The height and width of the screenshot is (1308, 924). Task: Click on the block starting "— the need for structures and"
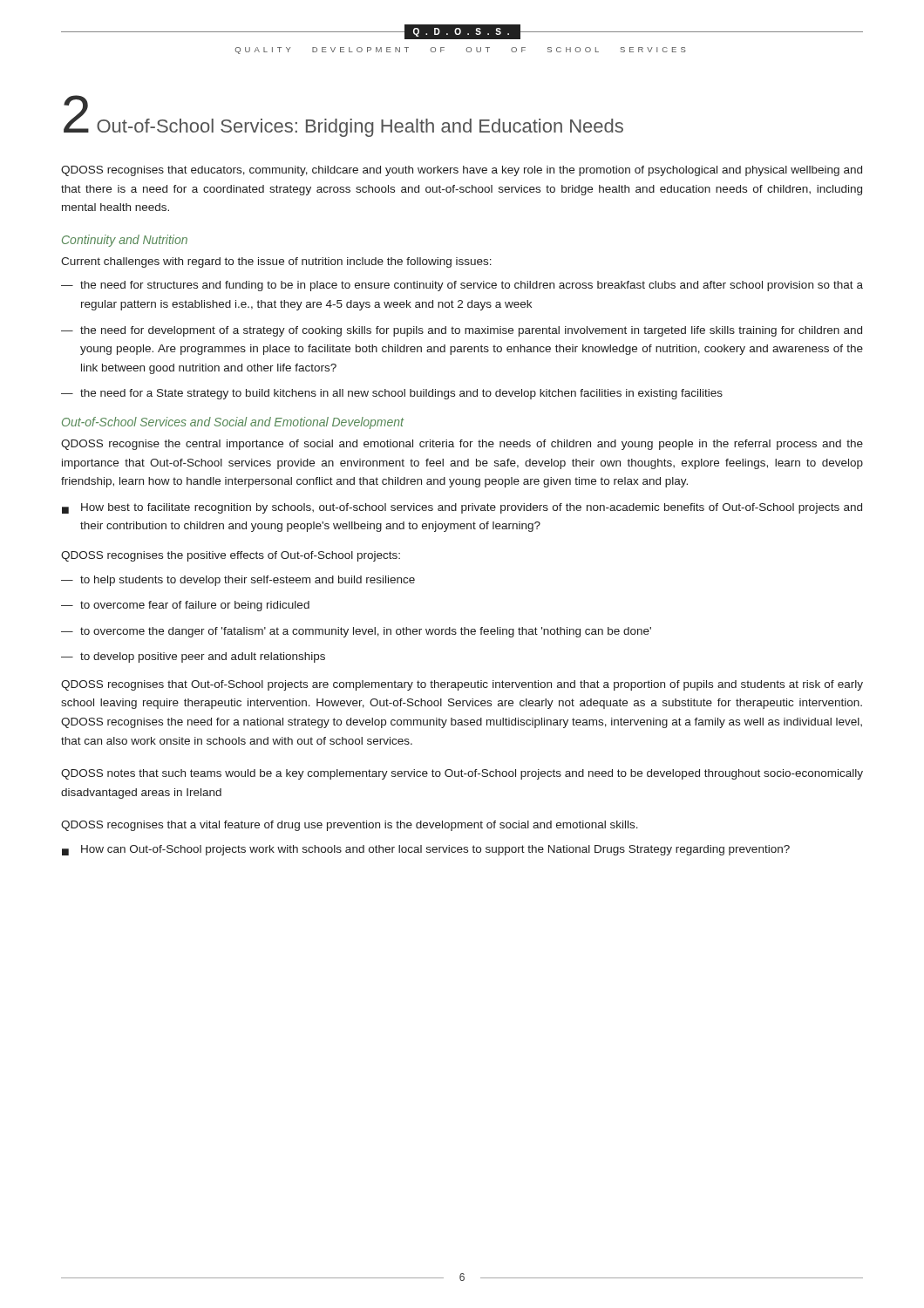click(462, 295)
